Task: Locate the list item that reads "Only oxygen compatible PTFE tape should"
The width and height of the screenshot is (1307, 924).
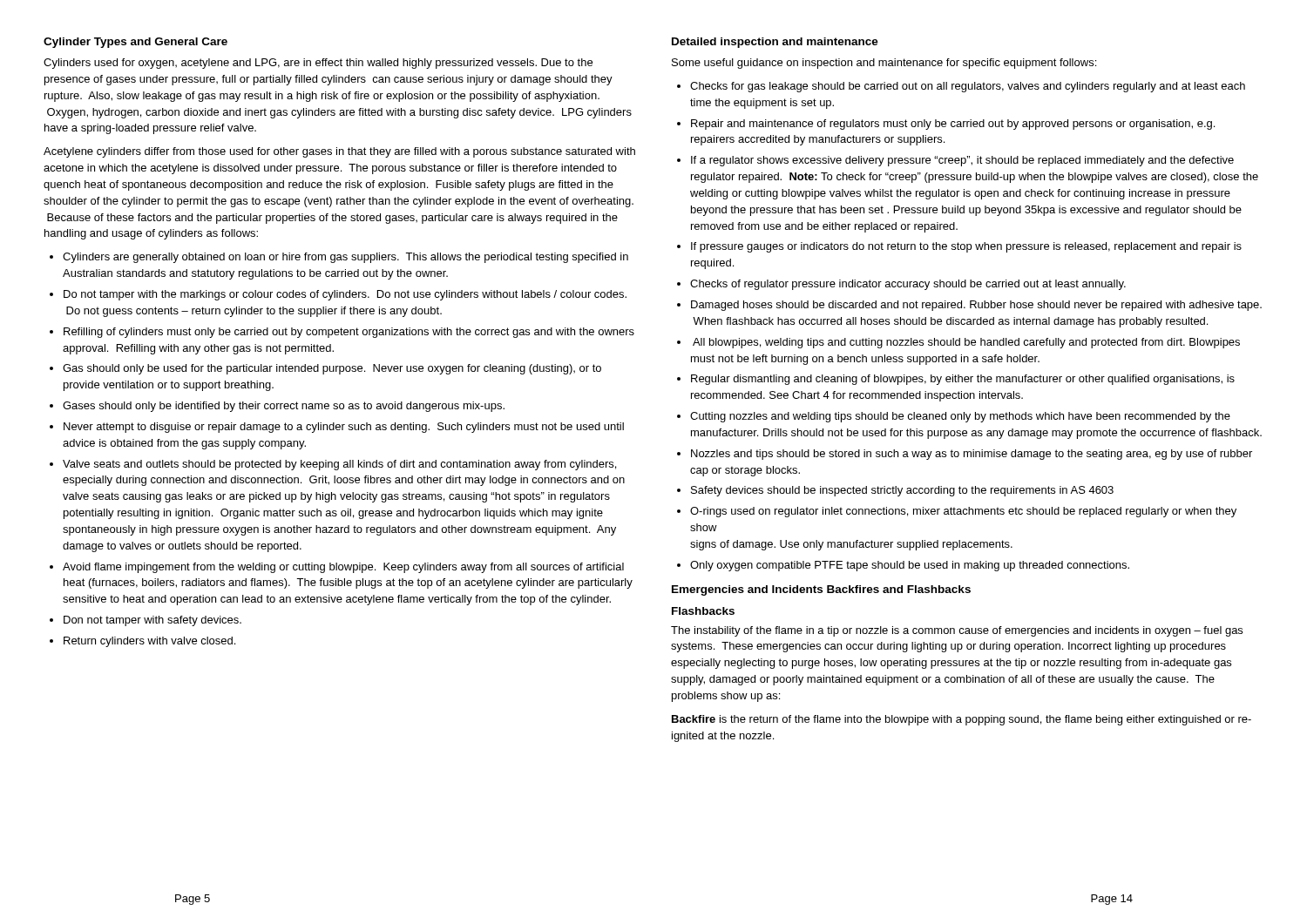Action: coord(910,565)
